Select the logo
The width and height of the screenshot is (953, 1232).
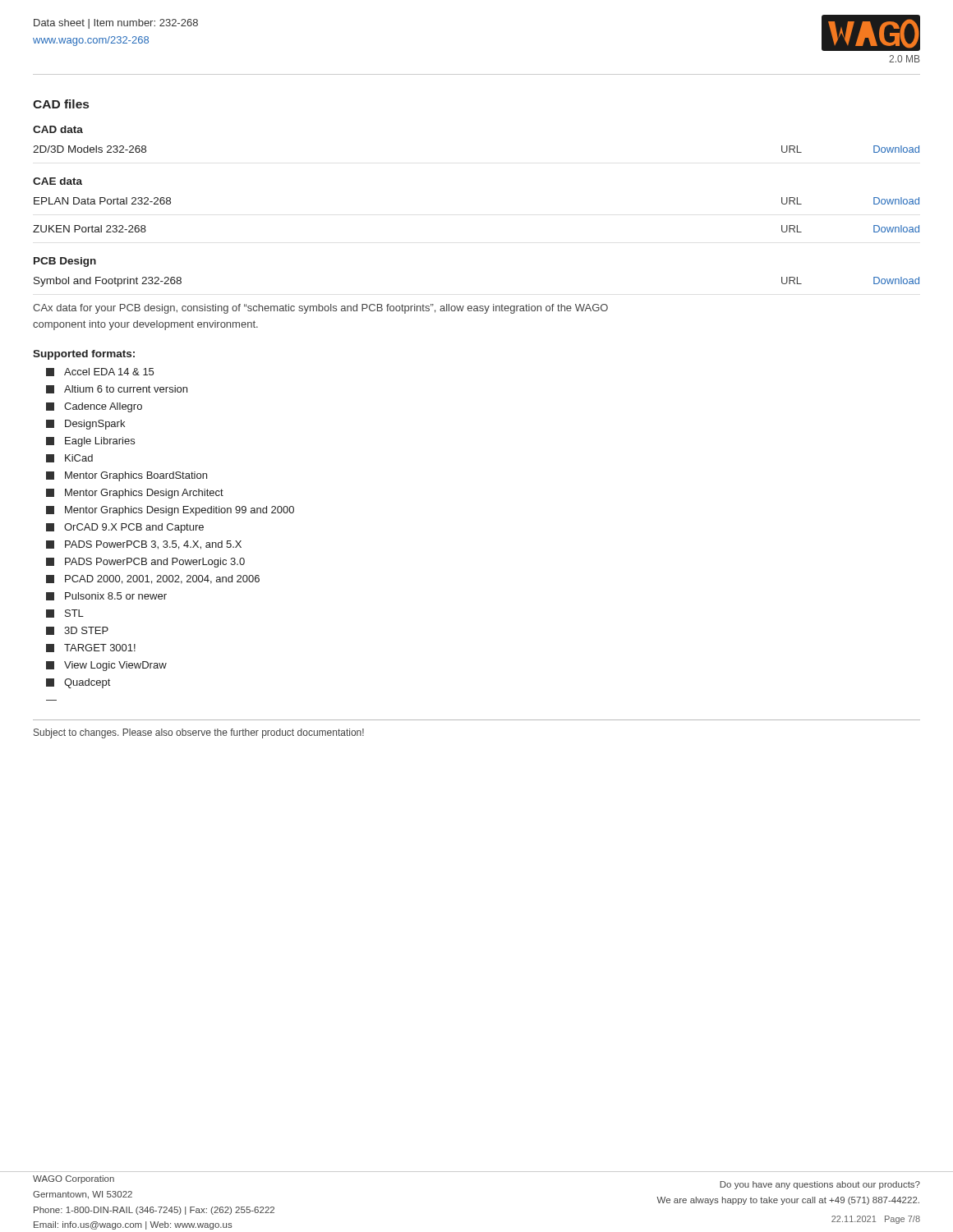tap(871, 40)
